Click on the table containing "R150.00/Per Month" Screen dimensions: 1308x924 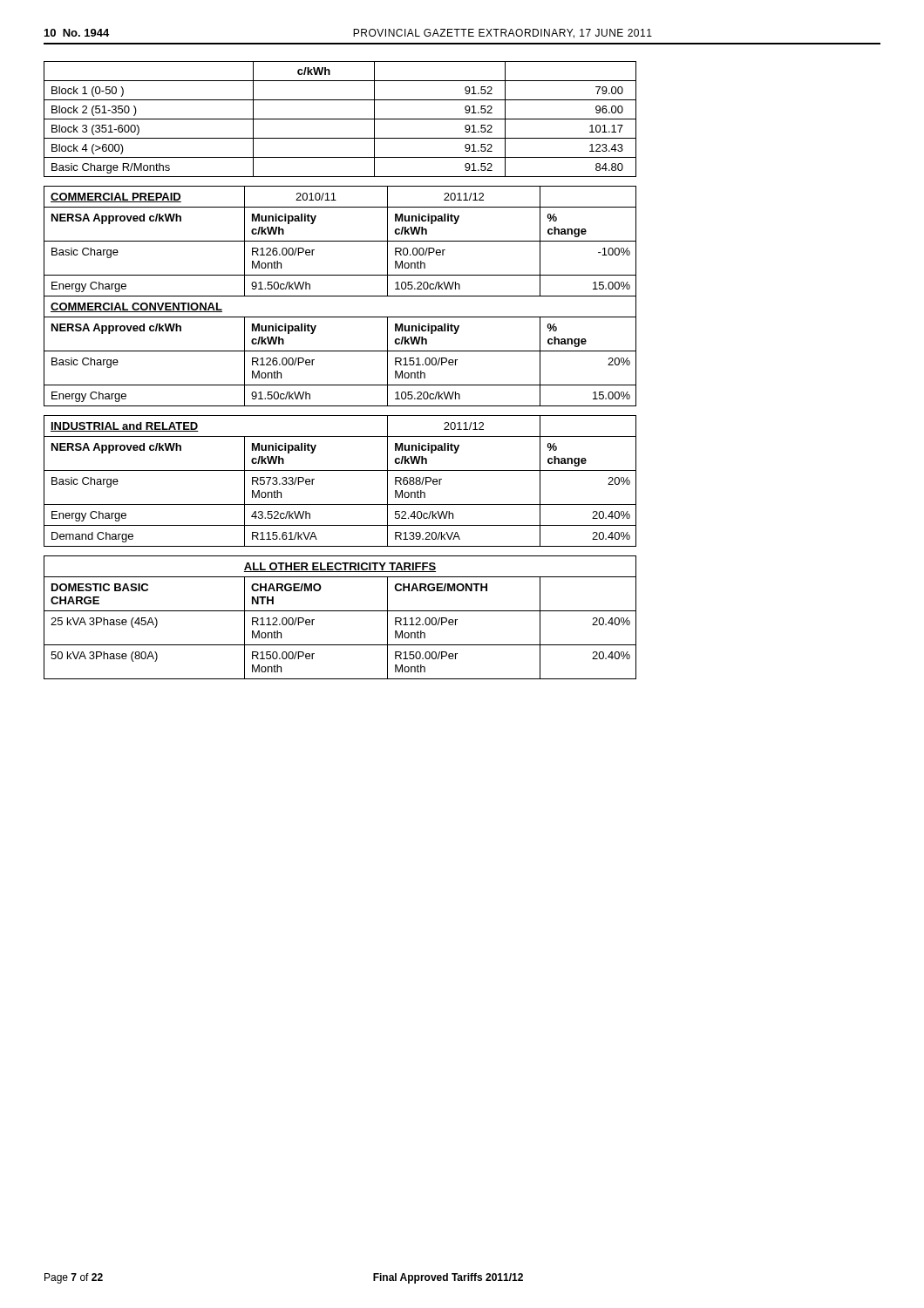coord(462,617)
